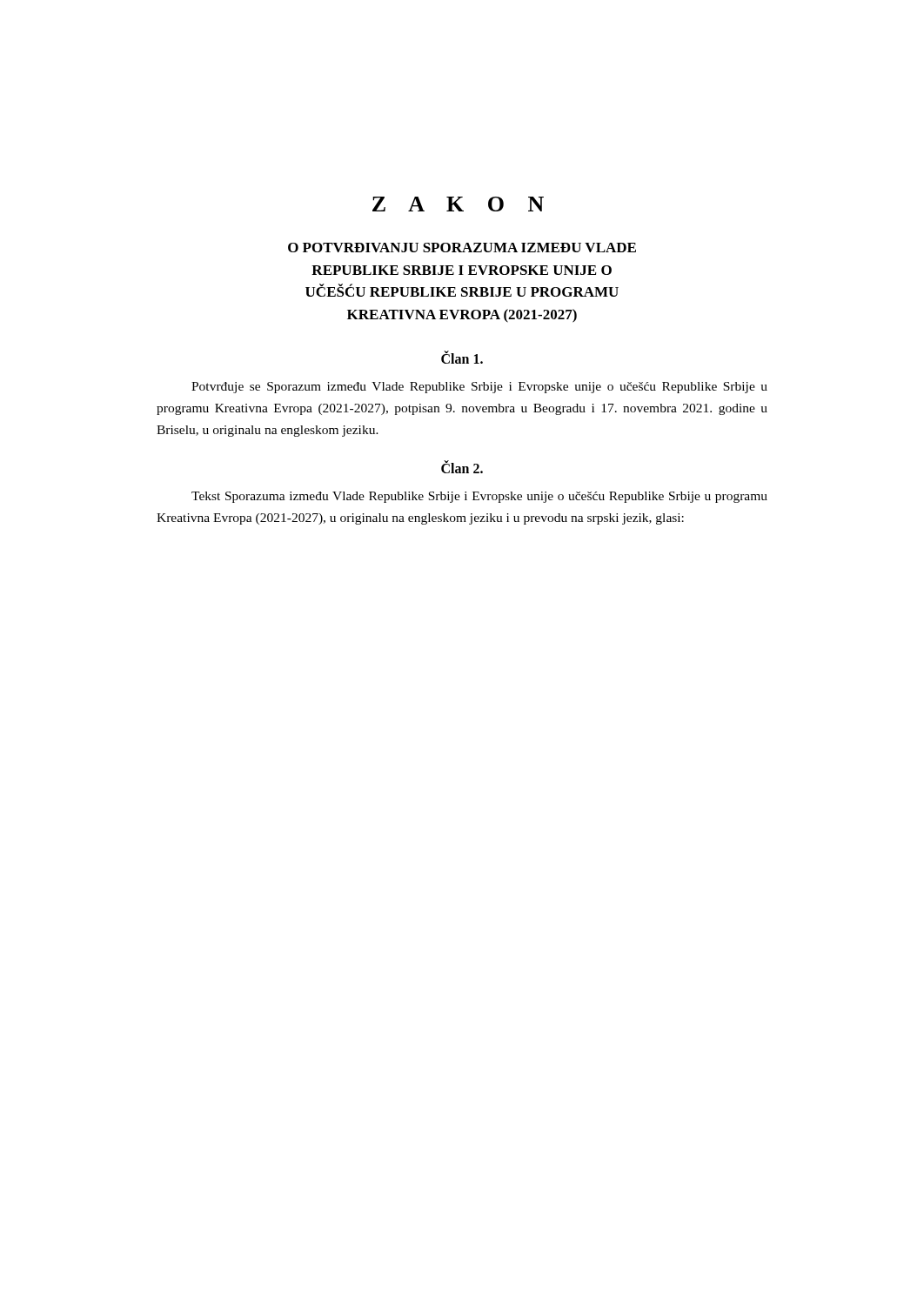Viewport: 924px width, 1305px height.
Task: Navigate to the passage starting "Z A K O N"
Action: click(462, 204)
